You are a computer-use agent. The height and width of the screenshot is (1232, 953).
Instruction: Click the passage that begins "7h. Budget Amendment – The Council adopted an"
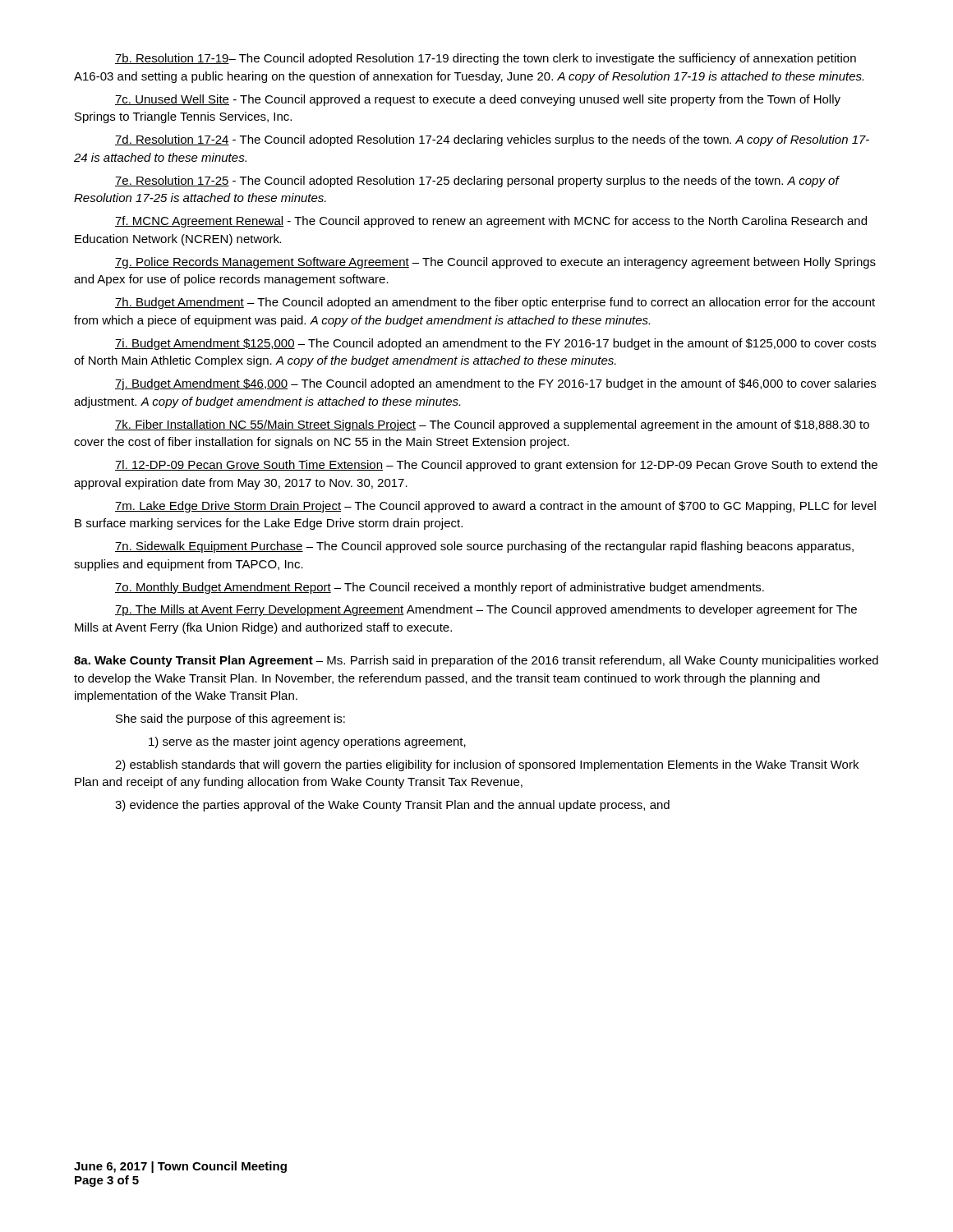(475, 311)
